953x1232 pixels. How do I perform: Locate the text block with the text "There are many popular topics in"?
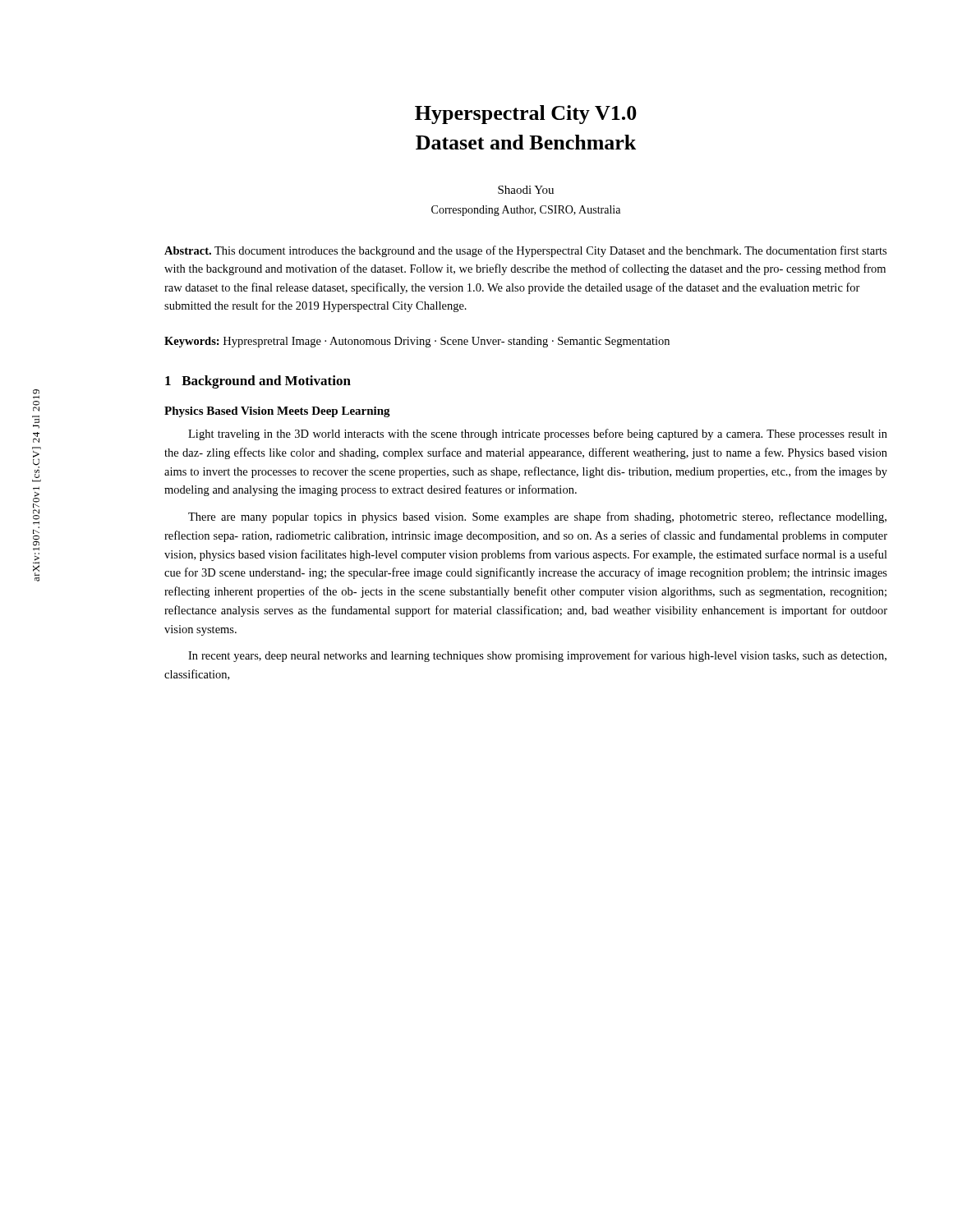526,573
